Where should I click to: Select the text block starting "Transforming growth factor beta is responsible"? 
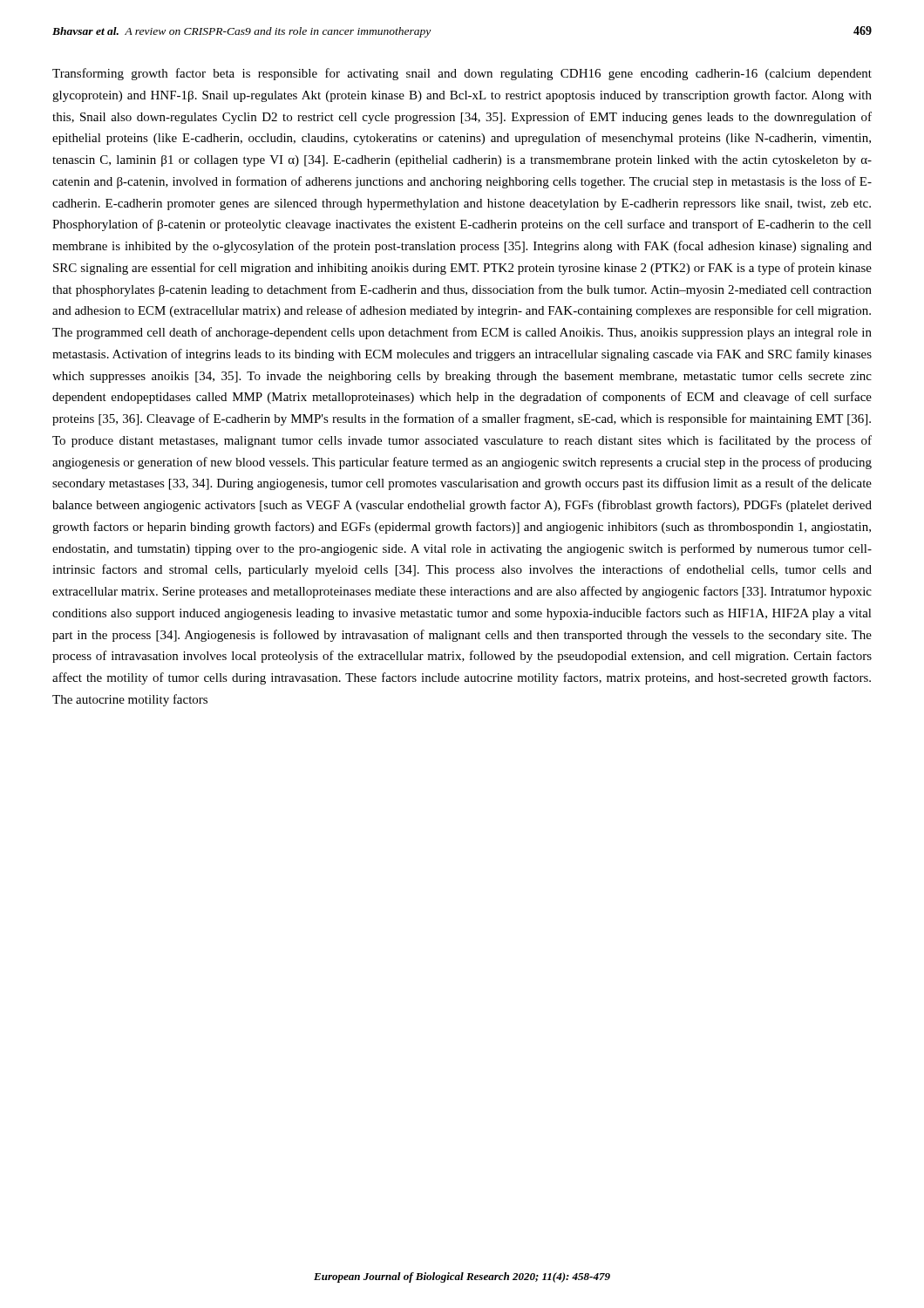coord(462,386)
